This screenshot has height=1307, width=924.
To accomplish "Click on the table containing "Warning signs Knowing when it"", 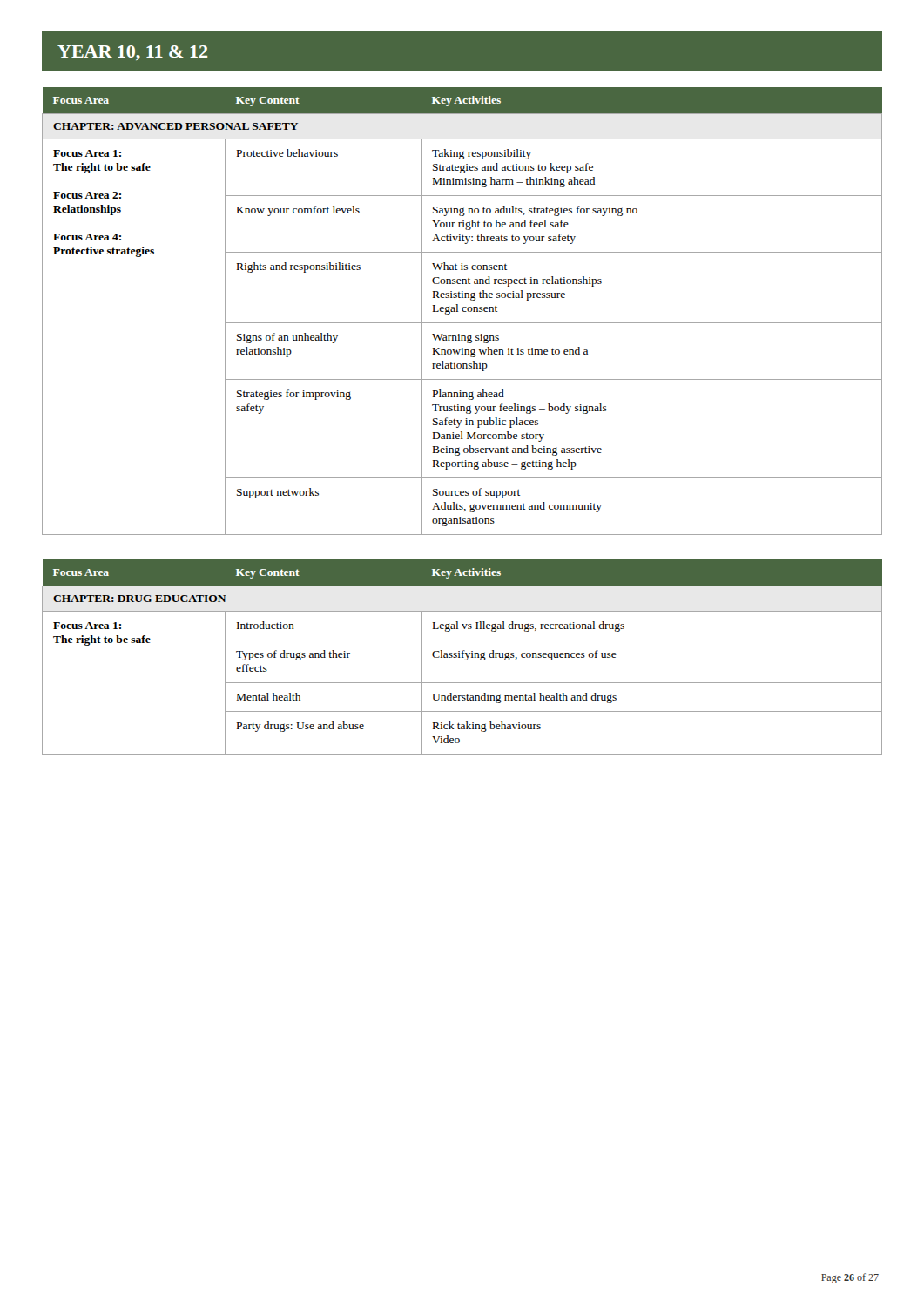I will [x=462, y=311].
